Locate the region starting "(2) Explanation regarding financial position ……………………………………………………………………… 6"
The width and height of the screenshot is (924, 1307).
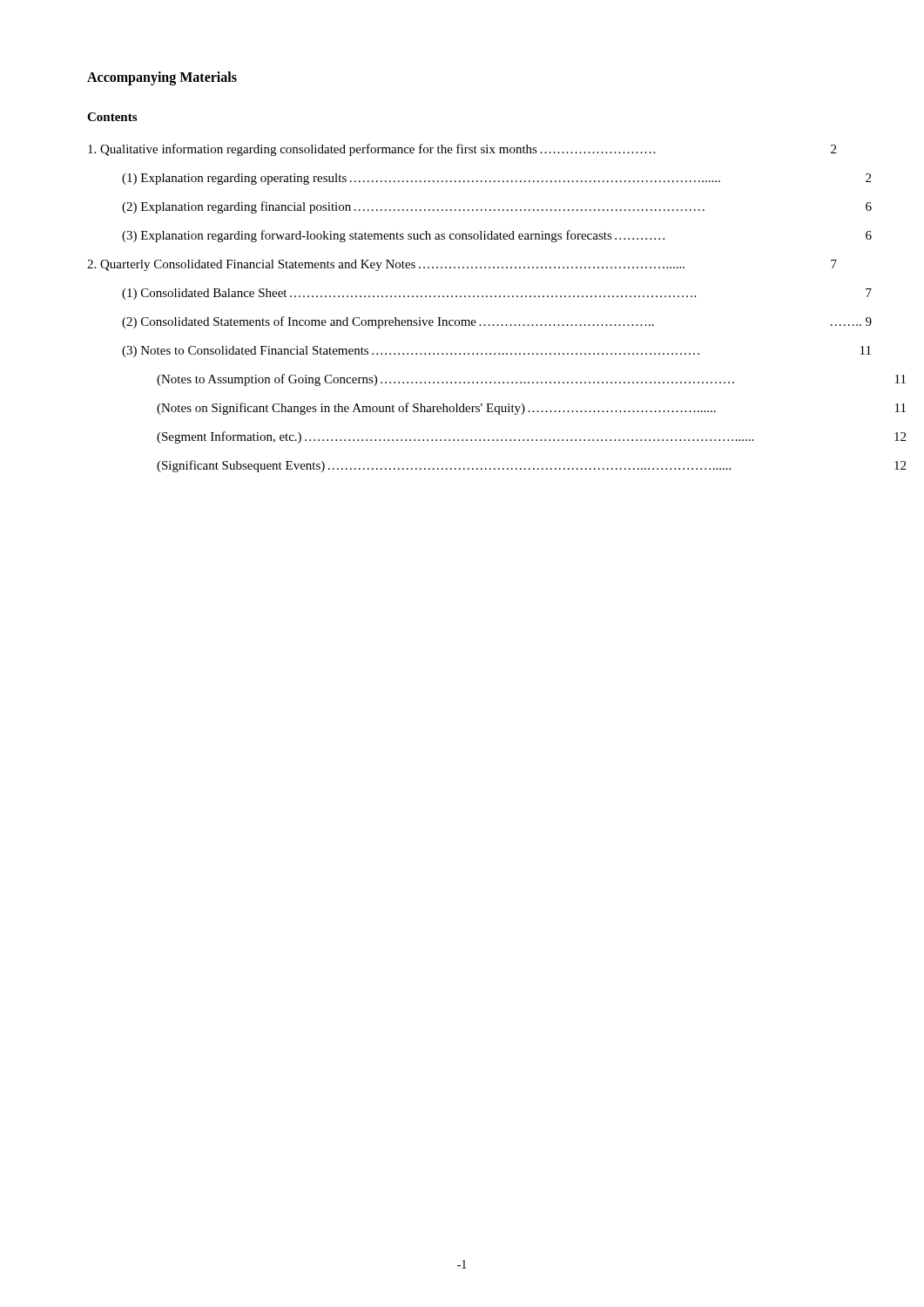pos(497,207)
